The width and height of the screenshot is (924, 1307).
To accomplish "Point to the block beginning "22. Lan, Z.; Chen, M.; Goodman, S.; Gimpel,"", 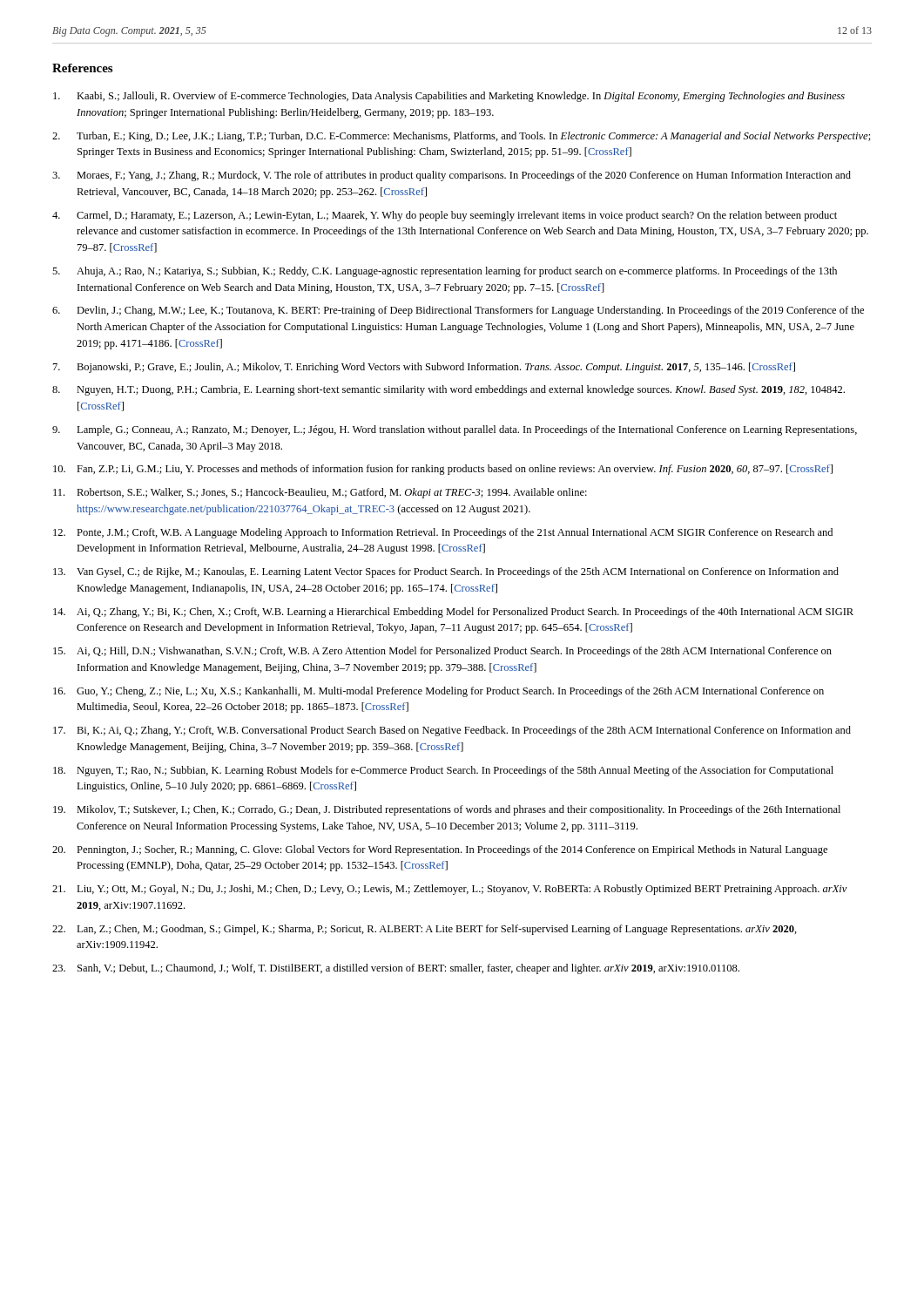I will pyautogui.click(x=462, y=937).
